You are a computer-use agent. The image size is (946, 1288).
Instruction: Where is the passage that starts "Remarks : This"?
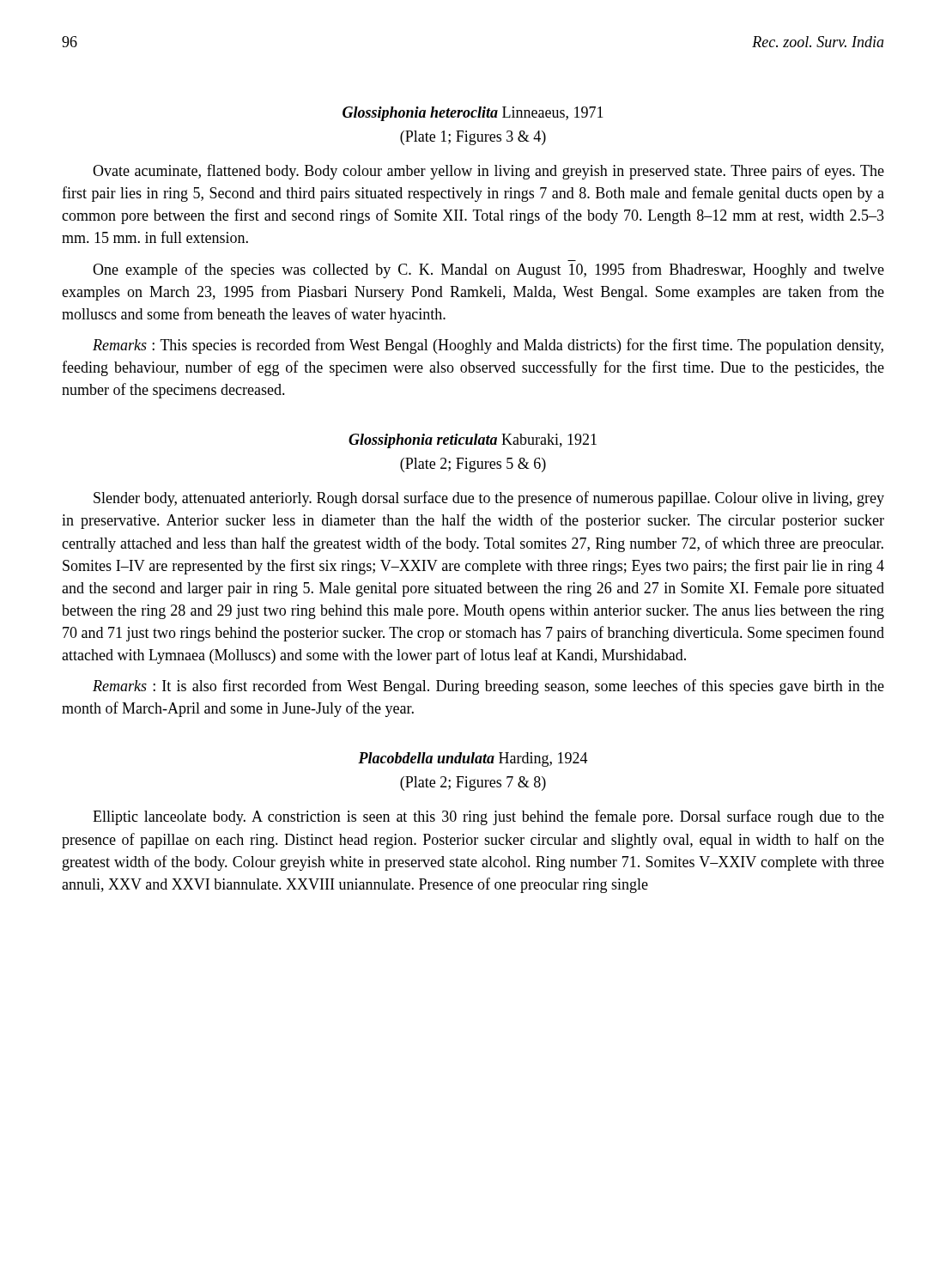(x=473, y=367)
